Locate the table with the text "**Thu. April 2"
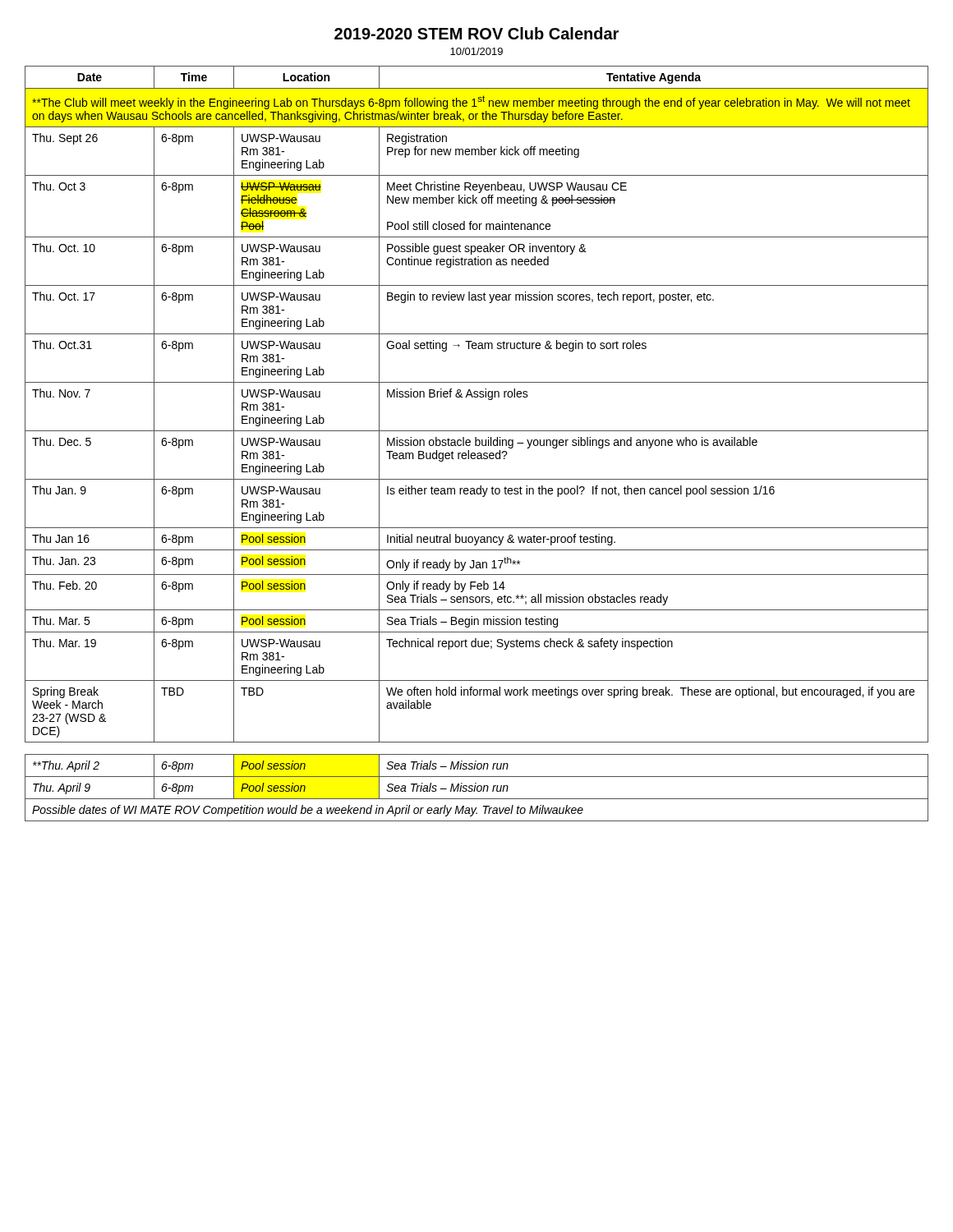 pyautogui.click(x=476, y=788)
